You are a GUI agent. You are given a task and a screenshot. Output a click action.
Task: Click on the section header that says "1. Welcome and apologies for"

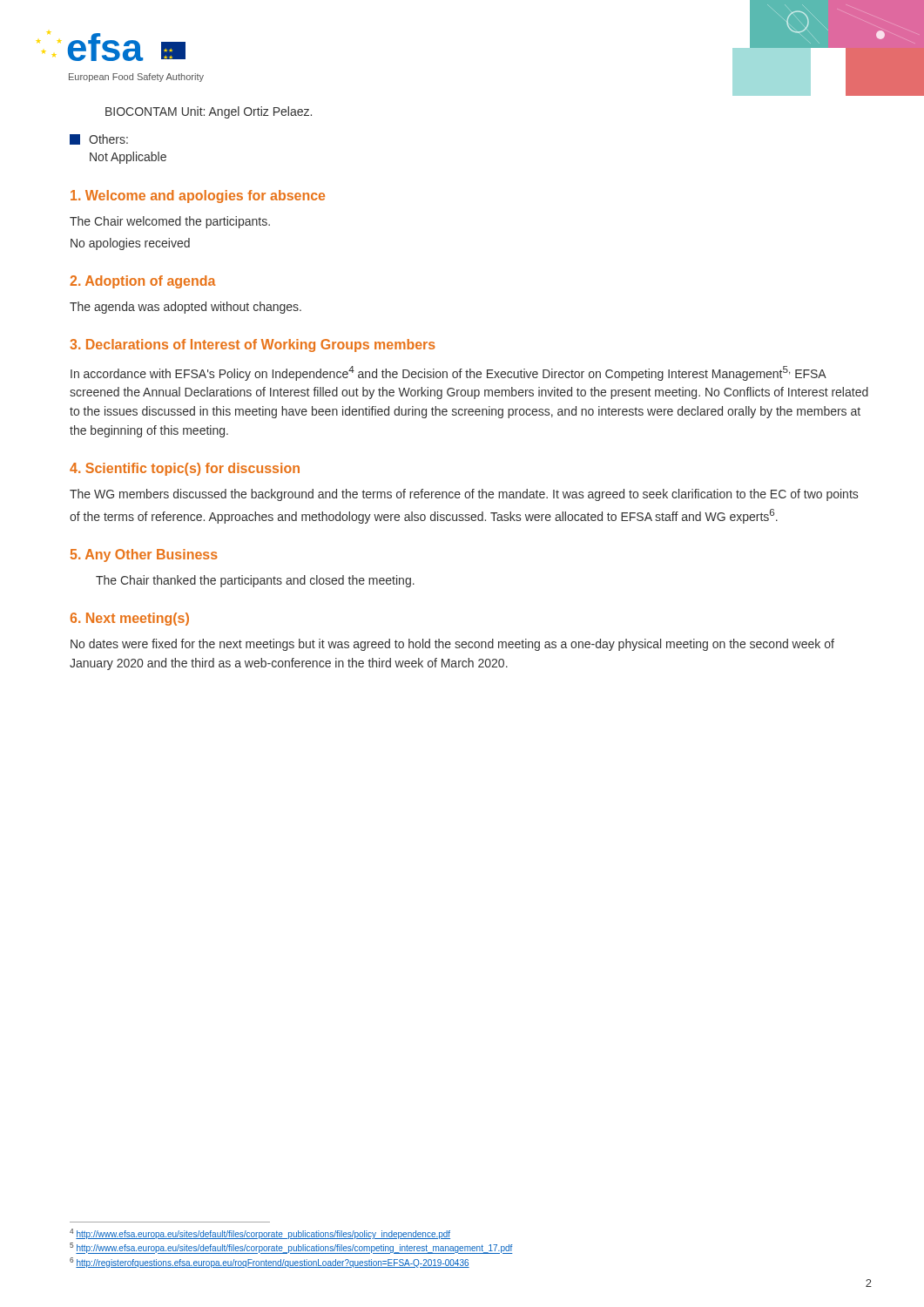pyautogui.click(x=198, y=196)
